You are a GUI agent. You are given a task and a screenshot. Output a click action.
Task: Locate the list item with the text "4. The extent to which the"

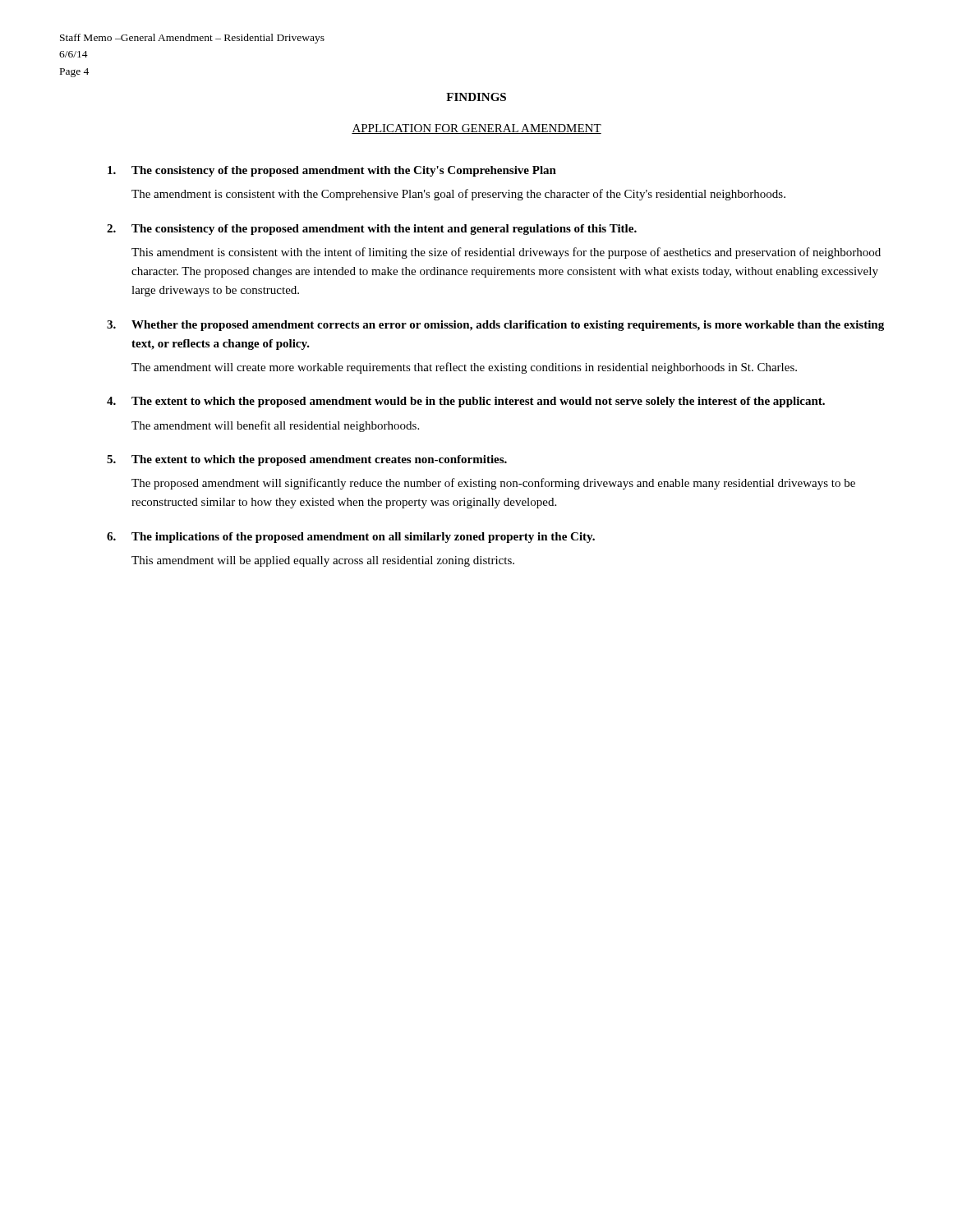500,414
